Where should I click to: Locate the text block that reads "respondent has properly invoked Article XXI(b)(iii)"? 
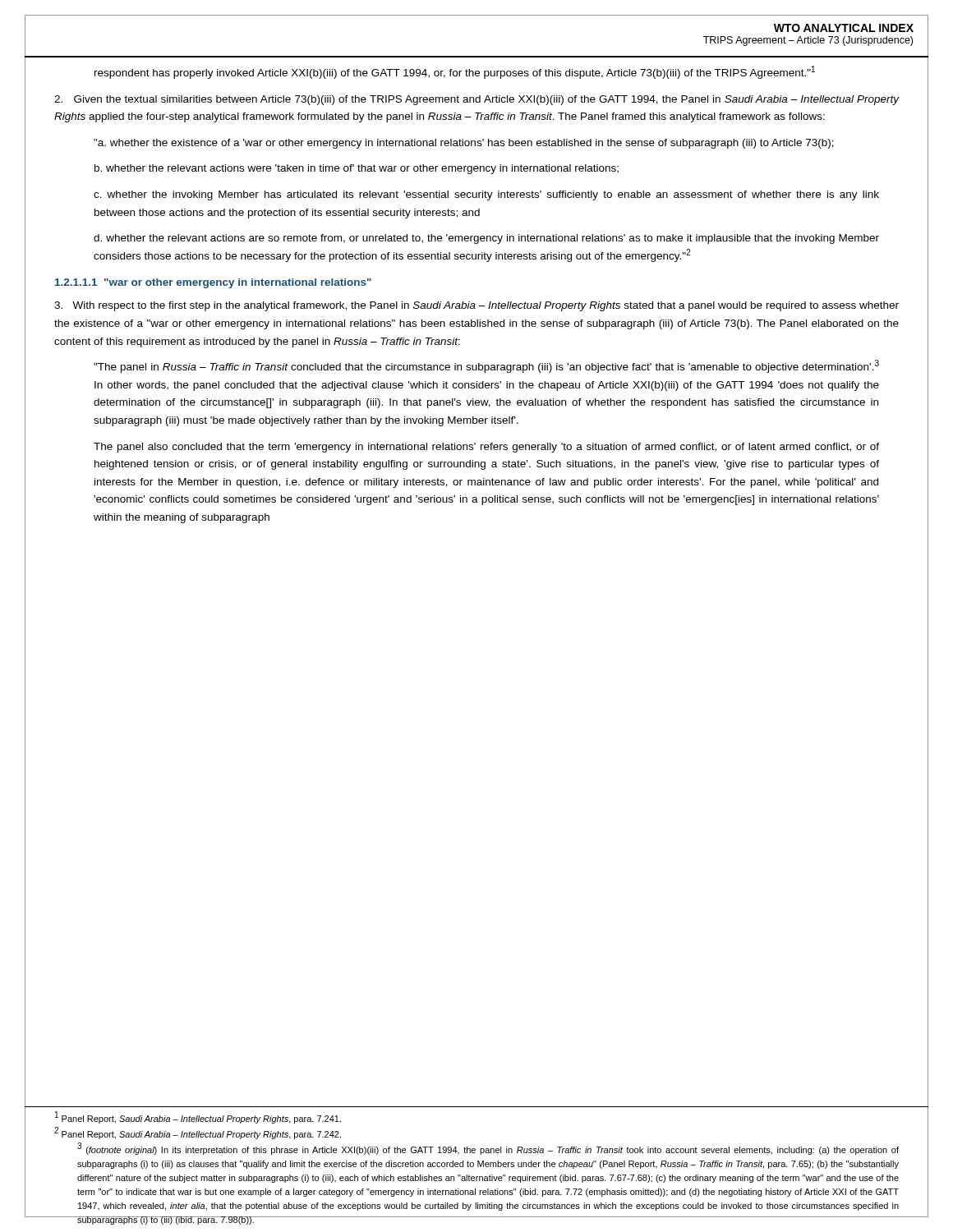[x=455, y=72]
